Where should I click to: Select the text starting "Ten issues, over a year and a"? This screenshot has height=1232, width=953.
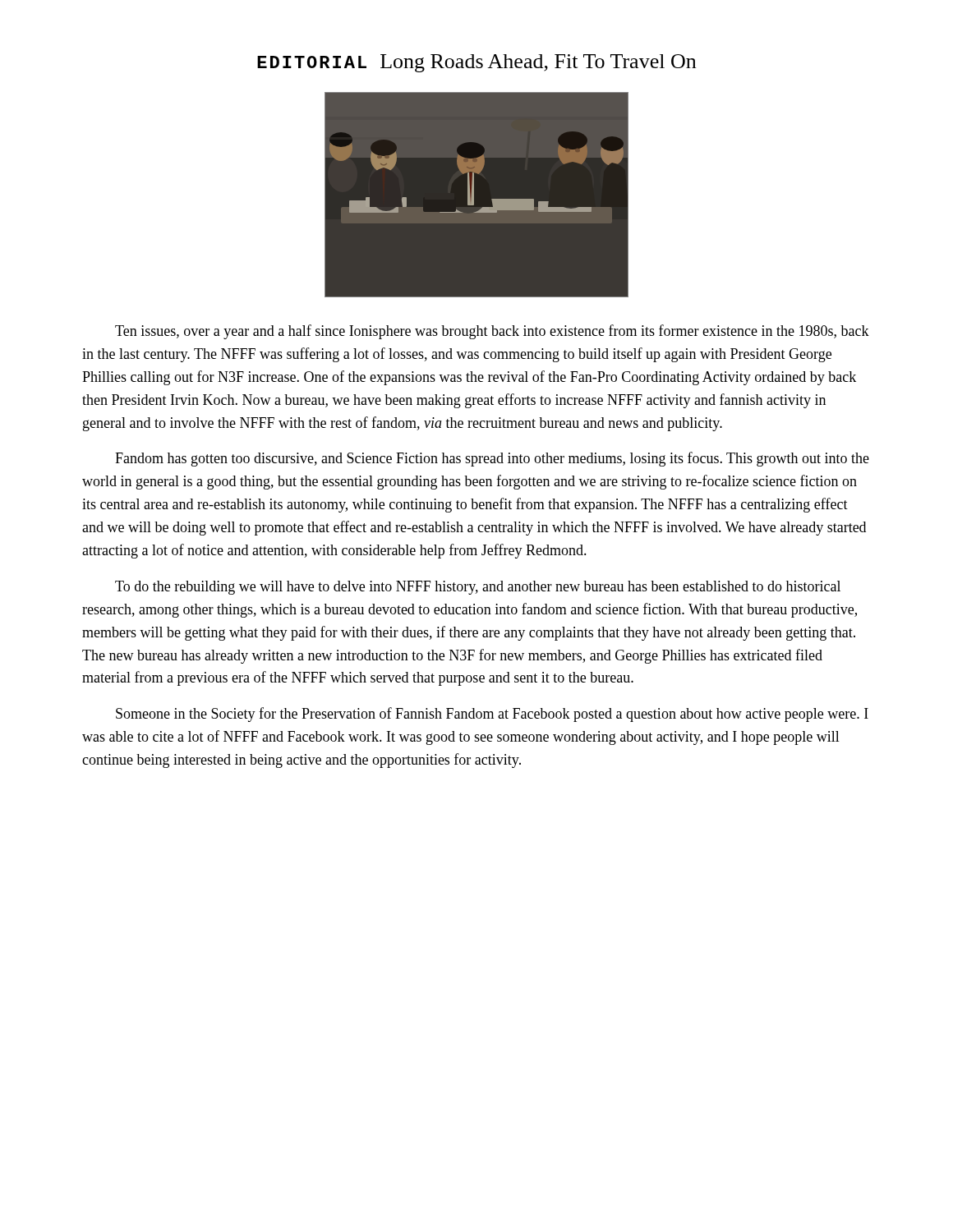476,546
